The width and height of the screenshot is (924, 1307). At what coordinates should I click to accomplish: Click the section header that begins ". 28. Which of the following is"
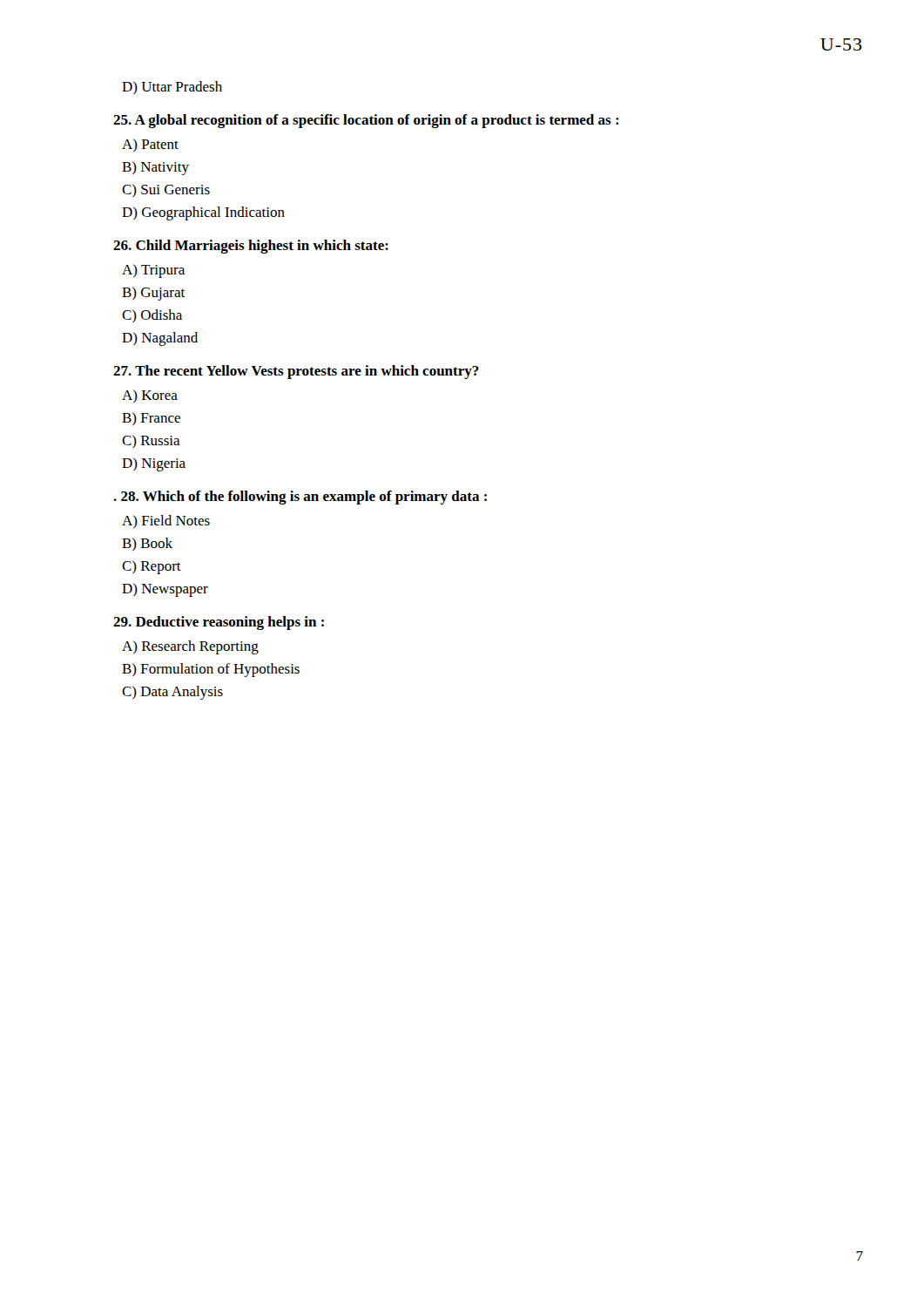(301, 496)
